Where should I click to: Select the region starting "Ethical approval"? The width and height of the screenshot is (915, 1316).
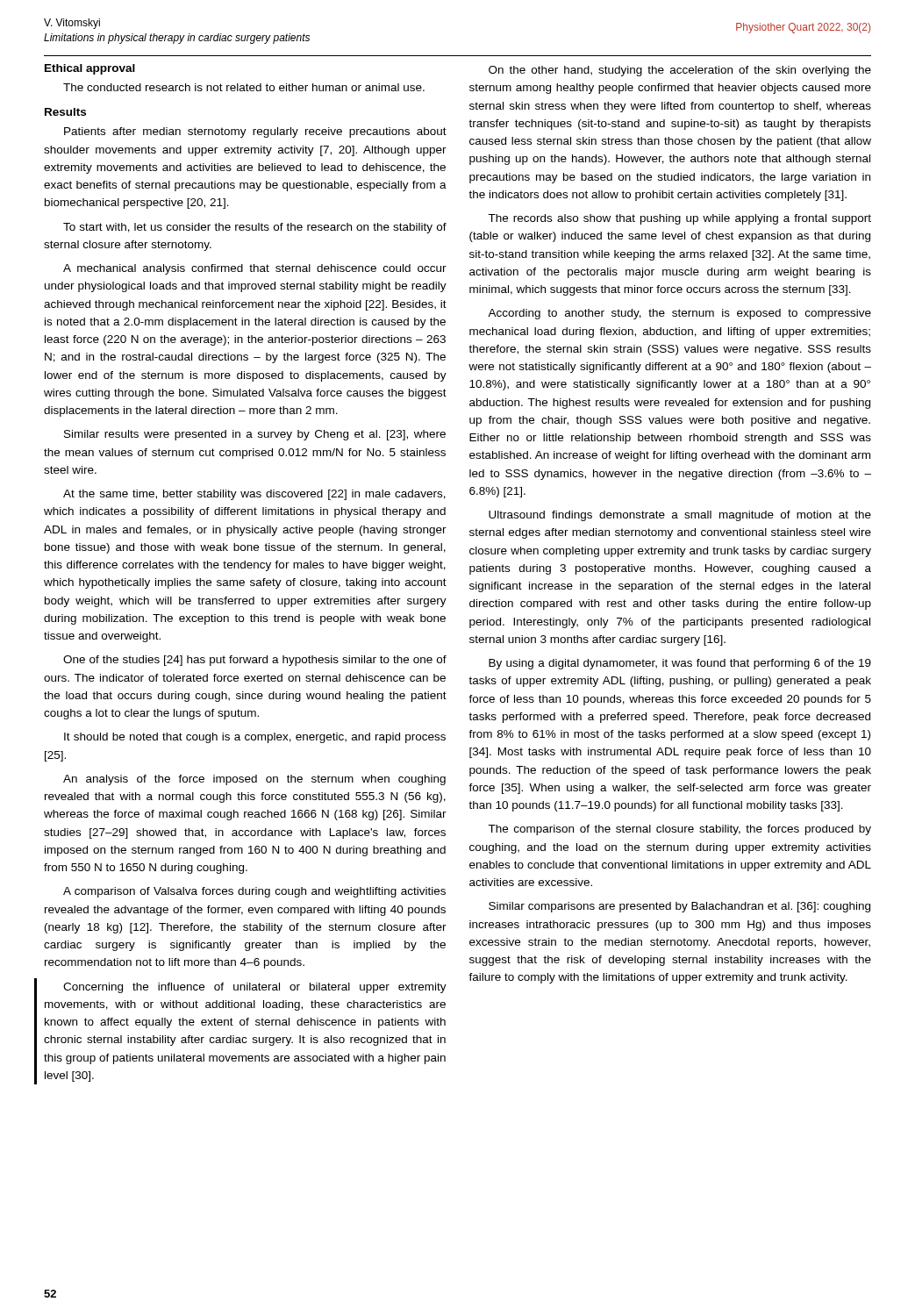[90, 68]
